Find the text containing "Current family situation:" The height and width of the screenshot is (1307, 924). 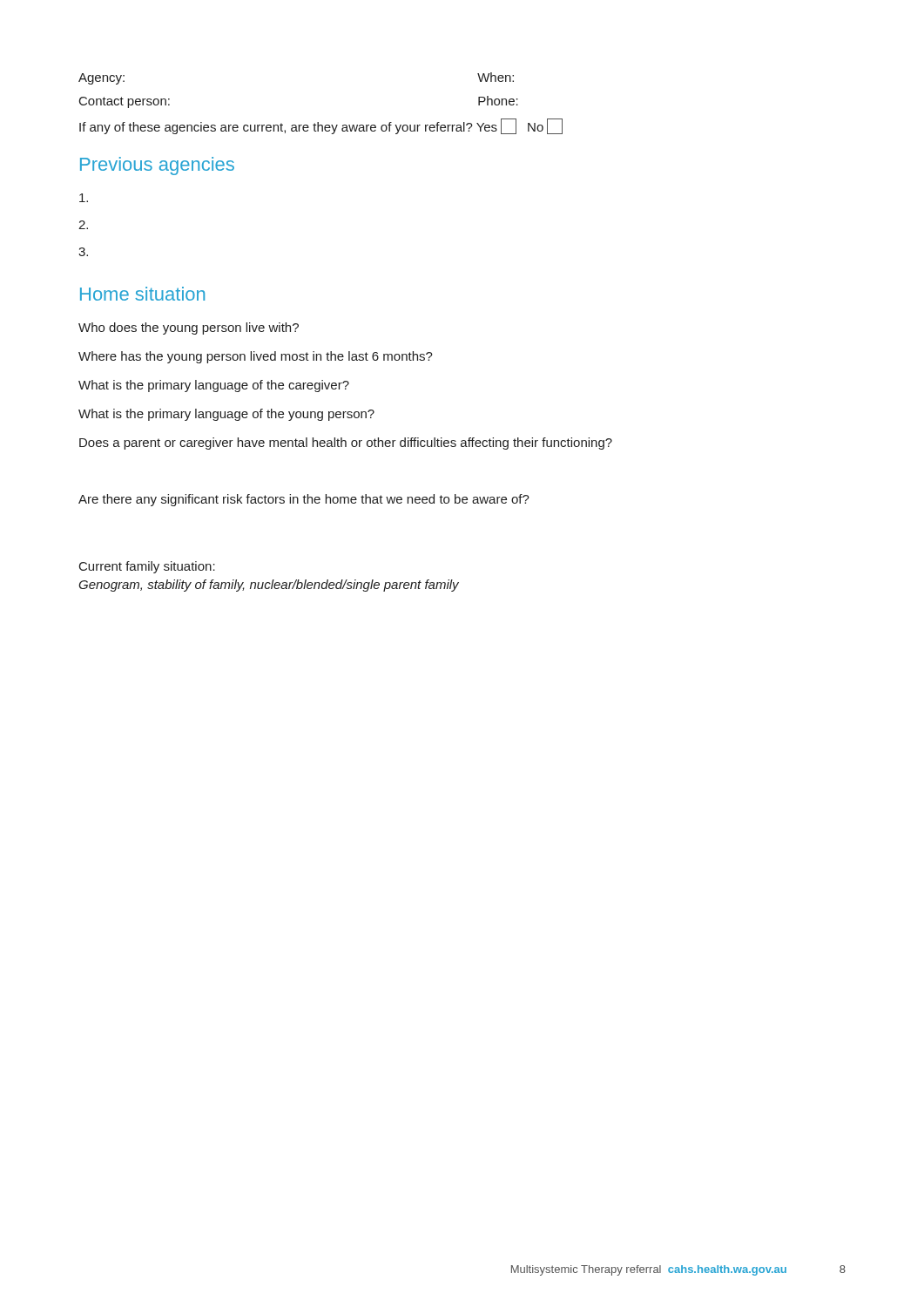(147, 566)
